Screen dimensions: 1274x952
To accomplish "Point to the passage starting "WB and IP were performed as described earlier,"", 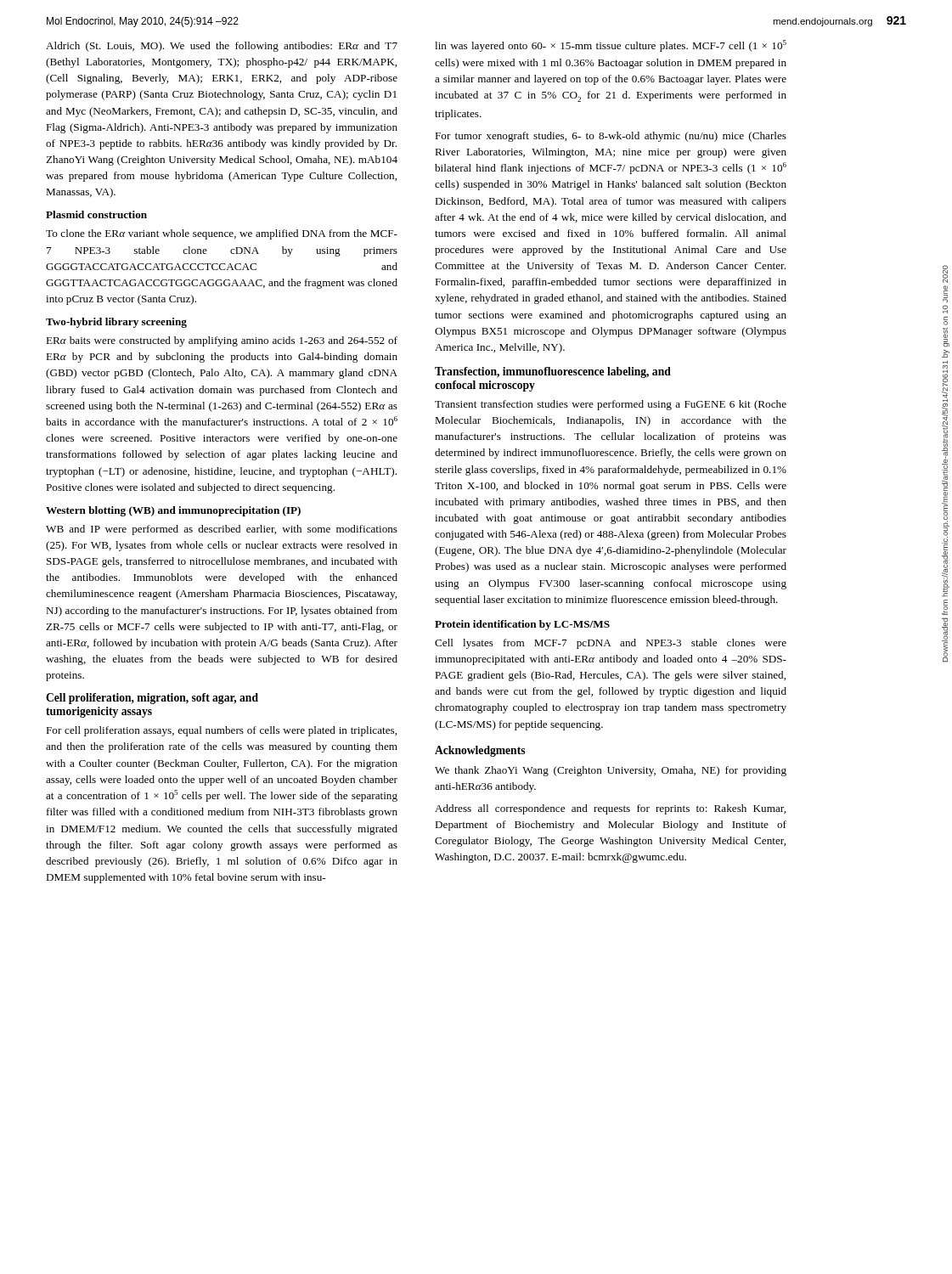I will point(222,602).
